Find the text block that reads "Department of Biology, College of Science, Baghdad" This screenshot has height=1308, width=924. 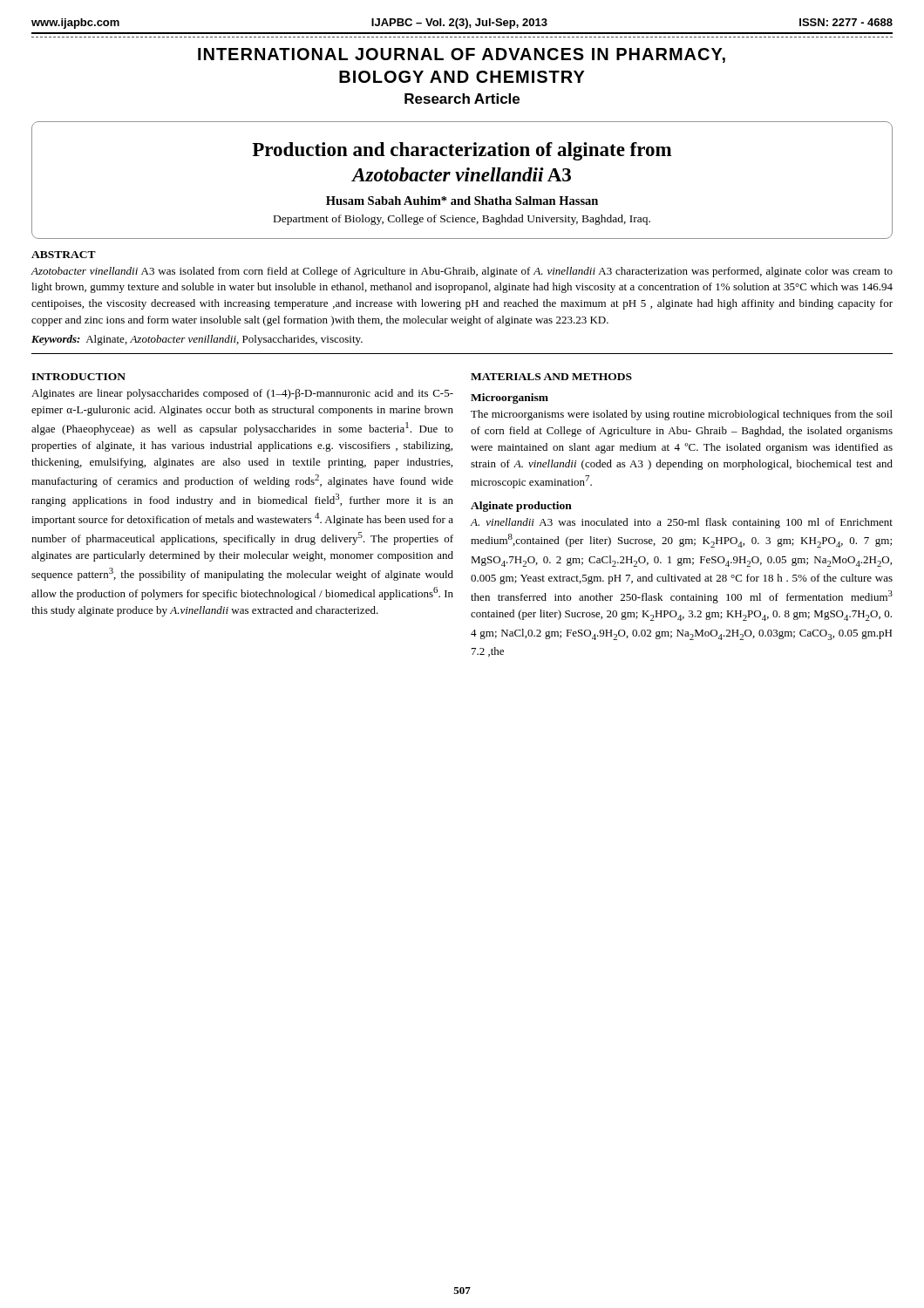pos(462,218)
